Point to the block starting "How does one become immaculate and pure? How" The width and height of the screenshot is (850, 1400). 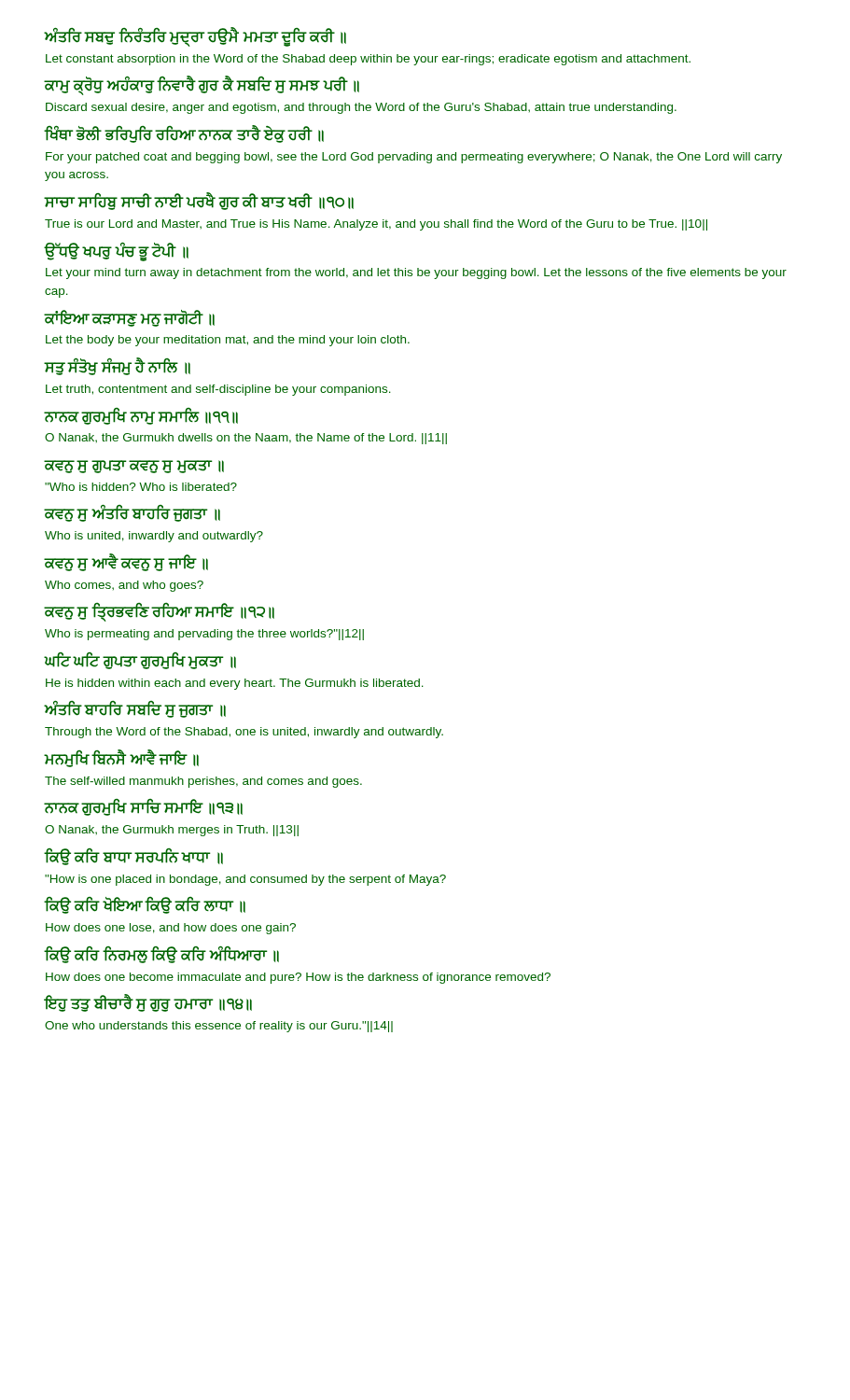[298, 976]
